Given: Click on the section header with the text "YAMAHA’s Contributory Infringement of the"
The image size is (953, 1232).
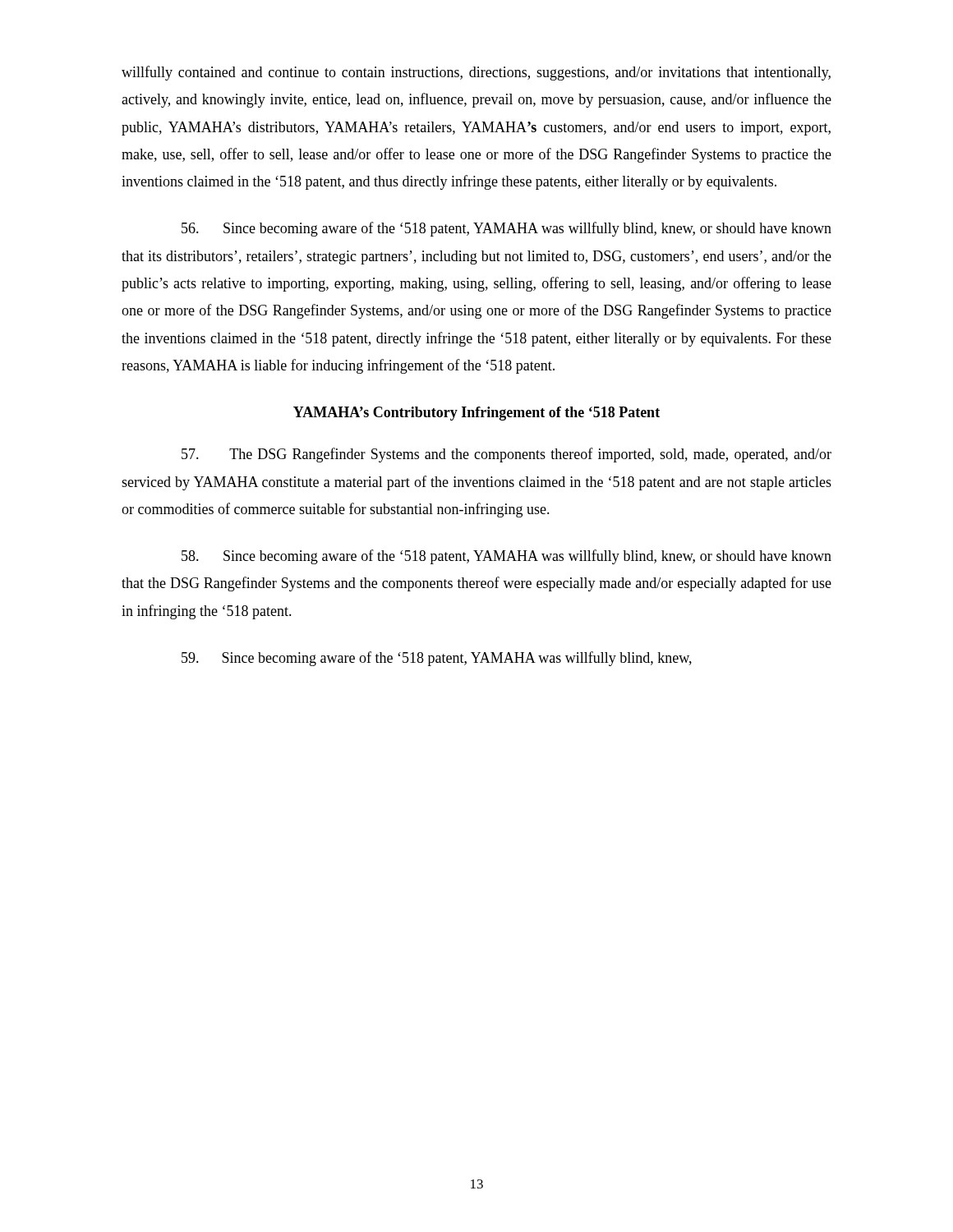Looking at the screenshot, I should click(476, 413).
